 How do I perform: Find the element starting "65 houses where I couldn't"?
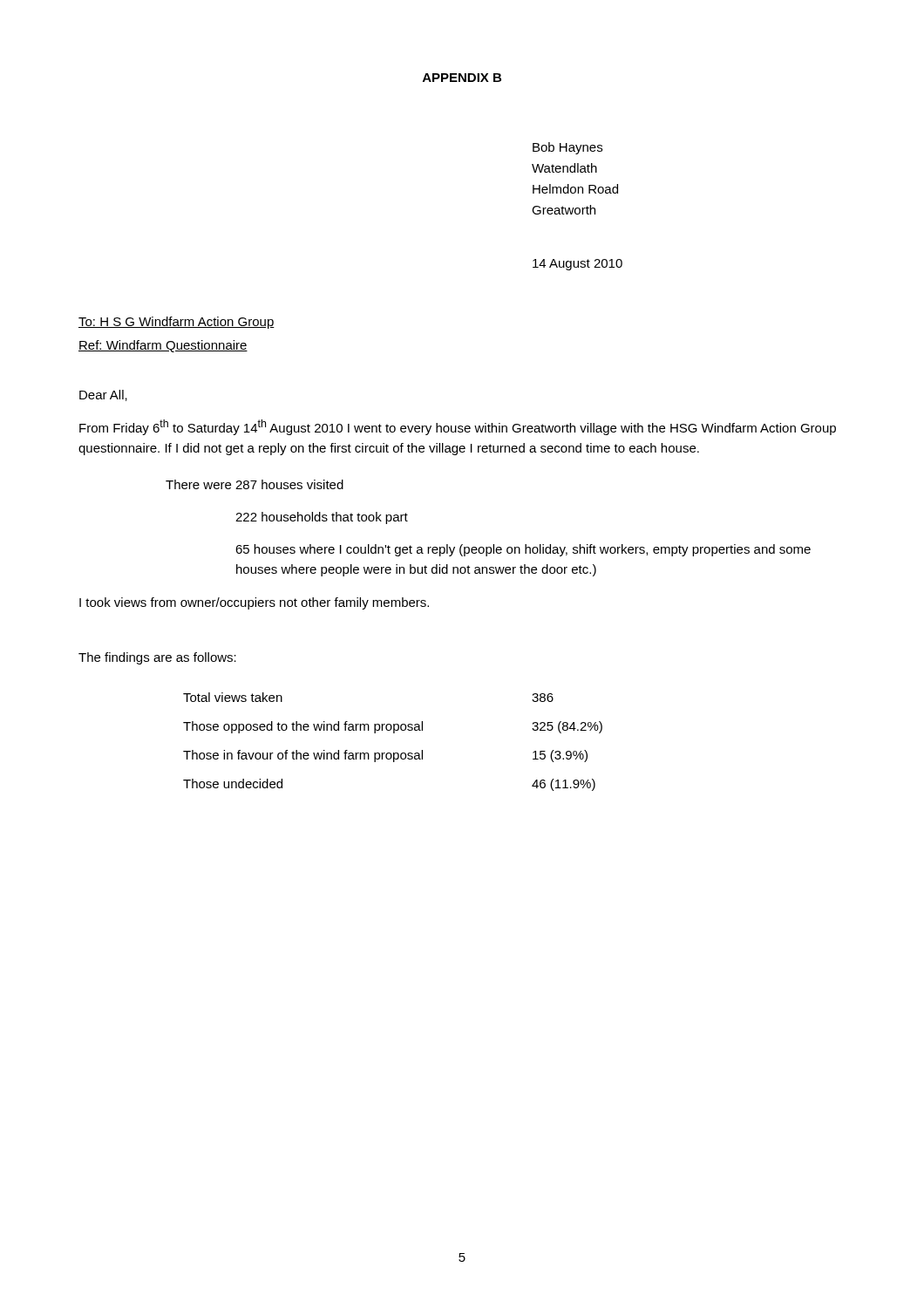click(523, 559)
